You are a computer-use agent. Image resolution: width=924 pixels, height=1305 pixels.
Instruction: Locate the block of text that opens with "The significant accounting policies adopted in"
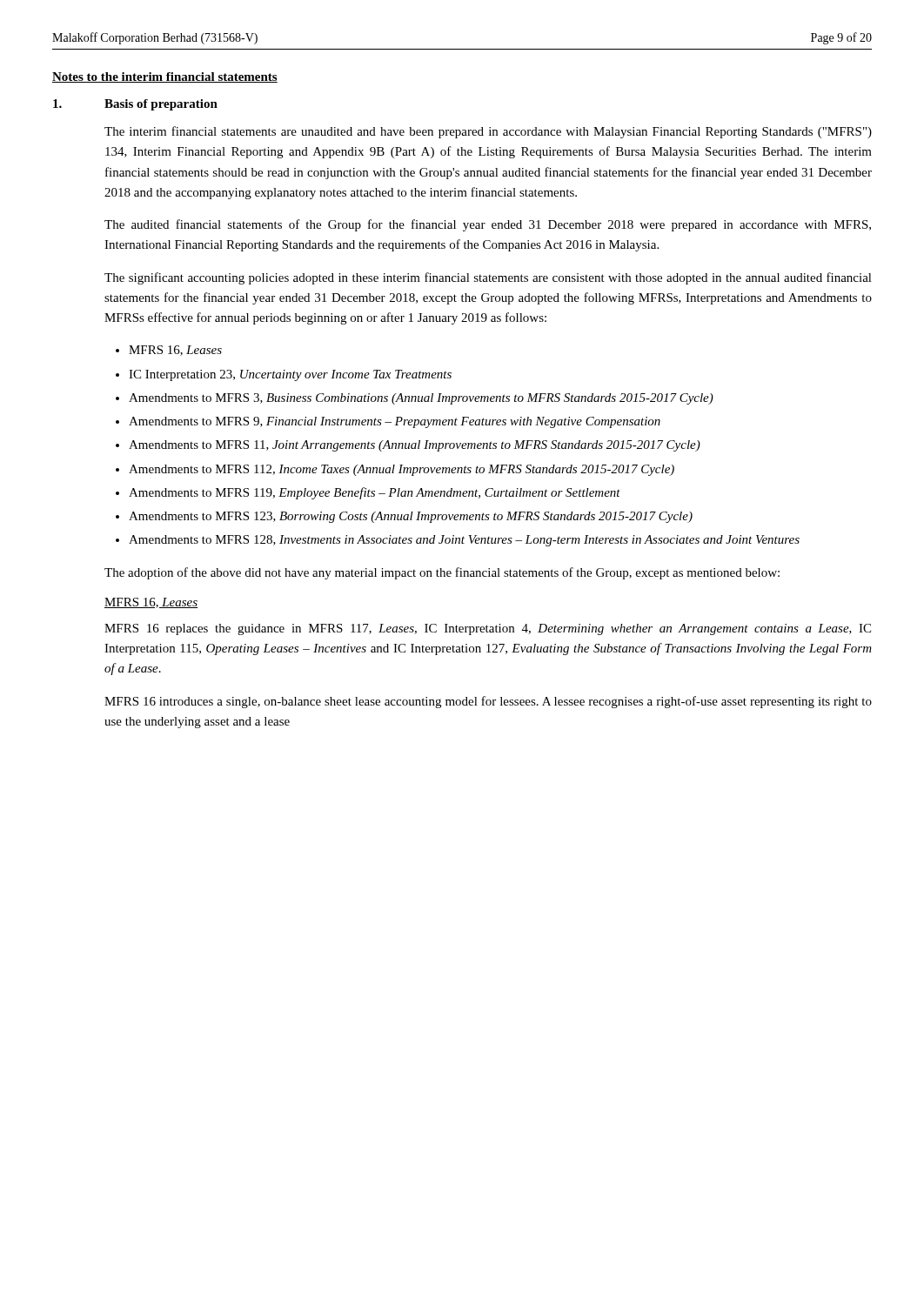[x=488, y=297]
